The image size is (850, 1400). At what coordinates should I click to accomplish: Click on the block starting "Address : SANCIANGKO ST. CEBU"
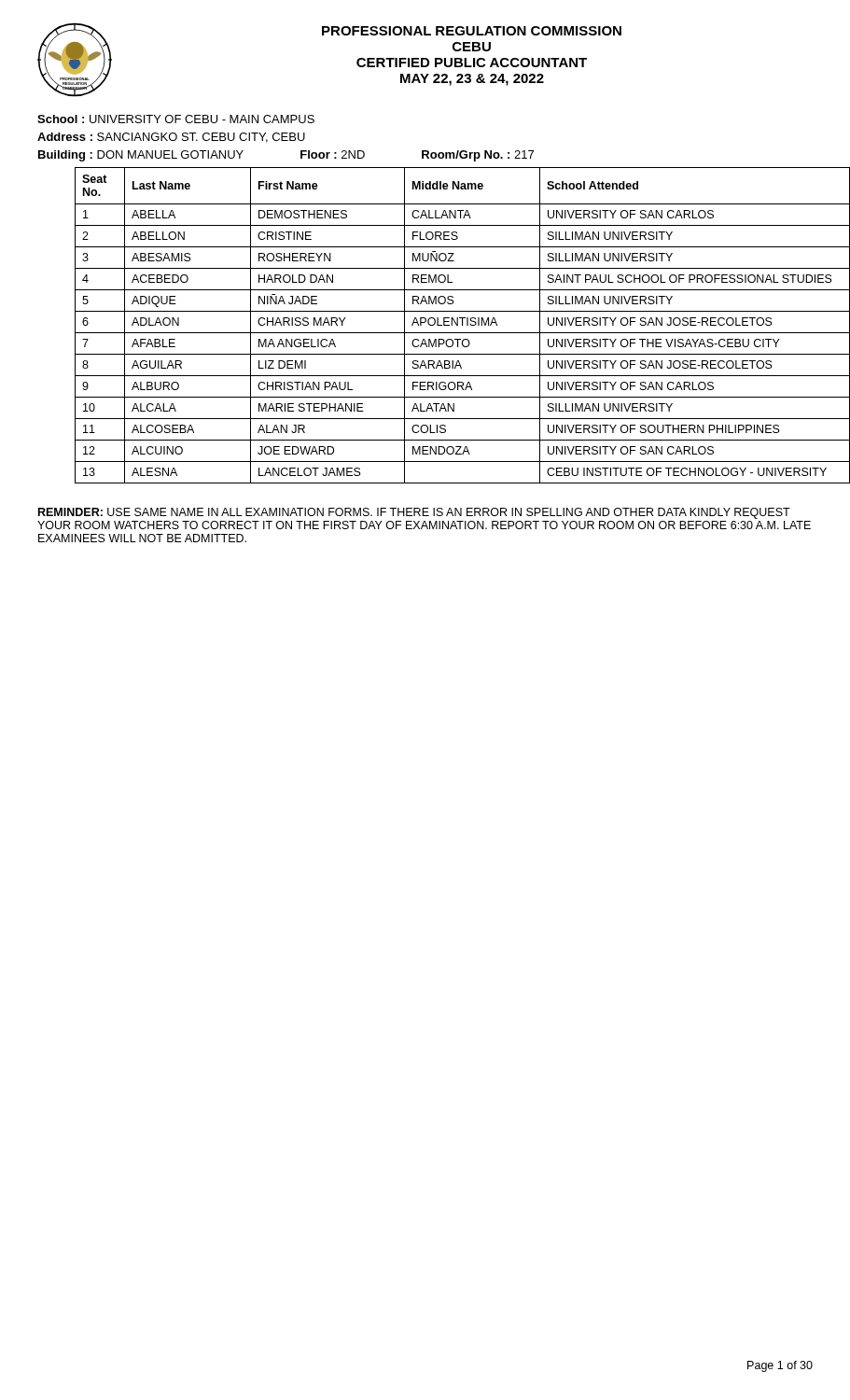[x=171, y=137]
